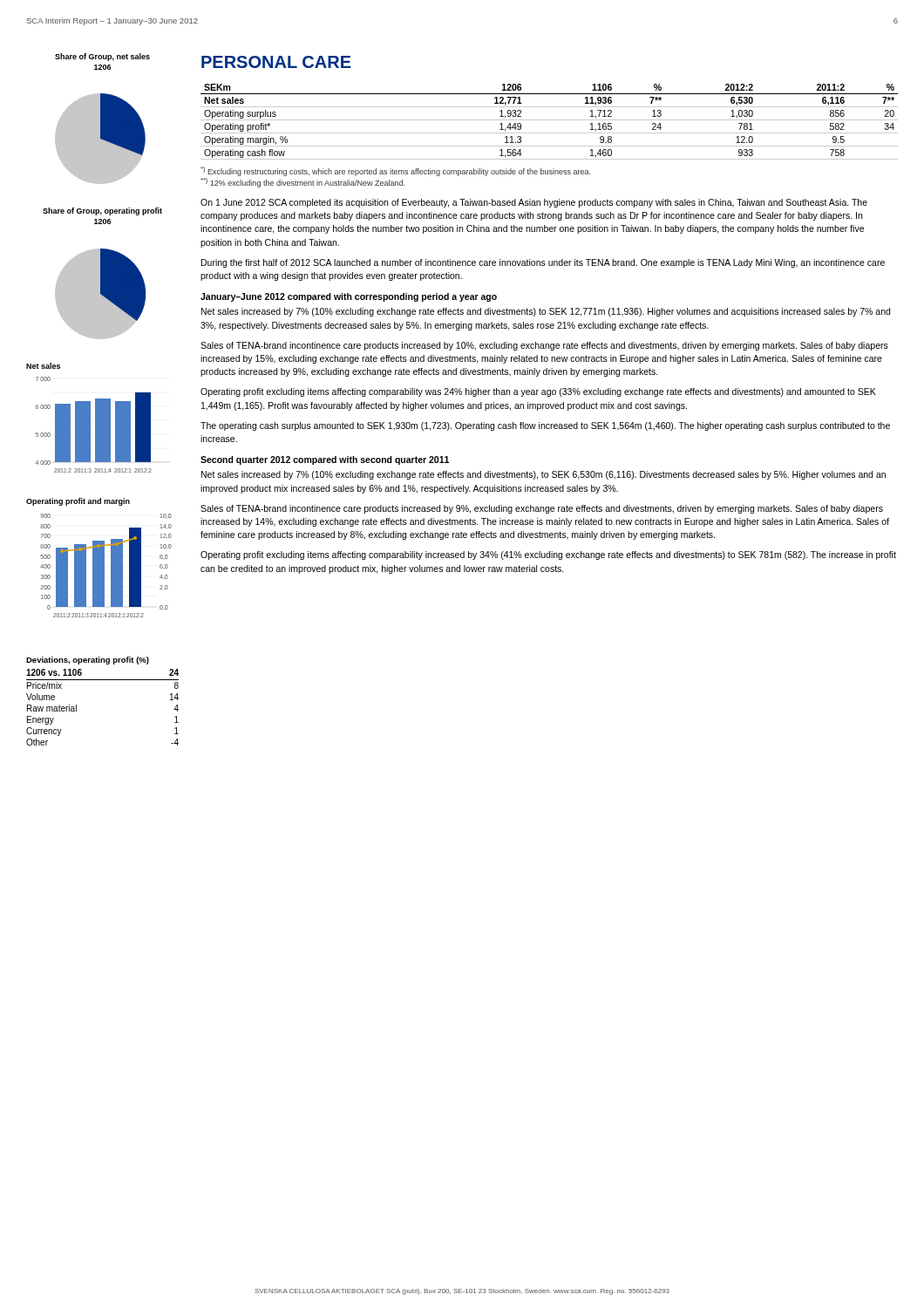The width and height of the screenshot is (924, 1308).
Task: Click on the grouped bar chart
Action: [x=102, y=568]
